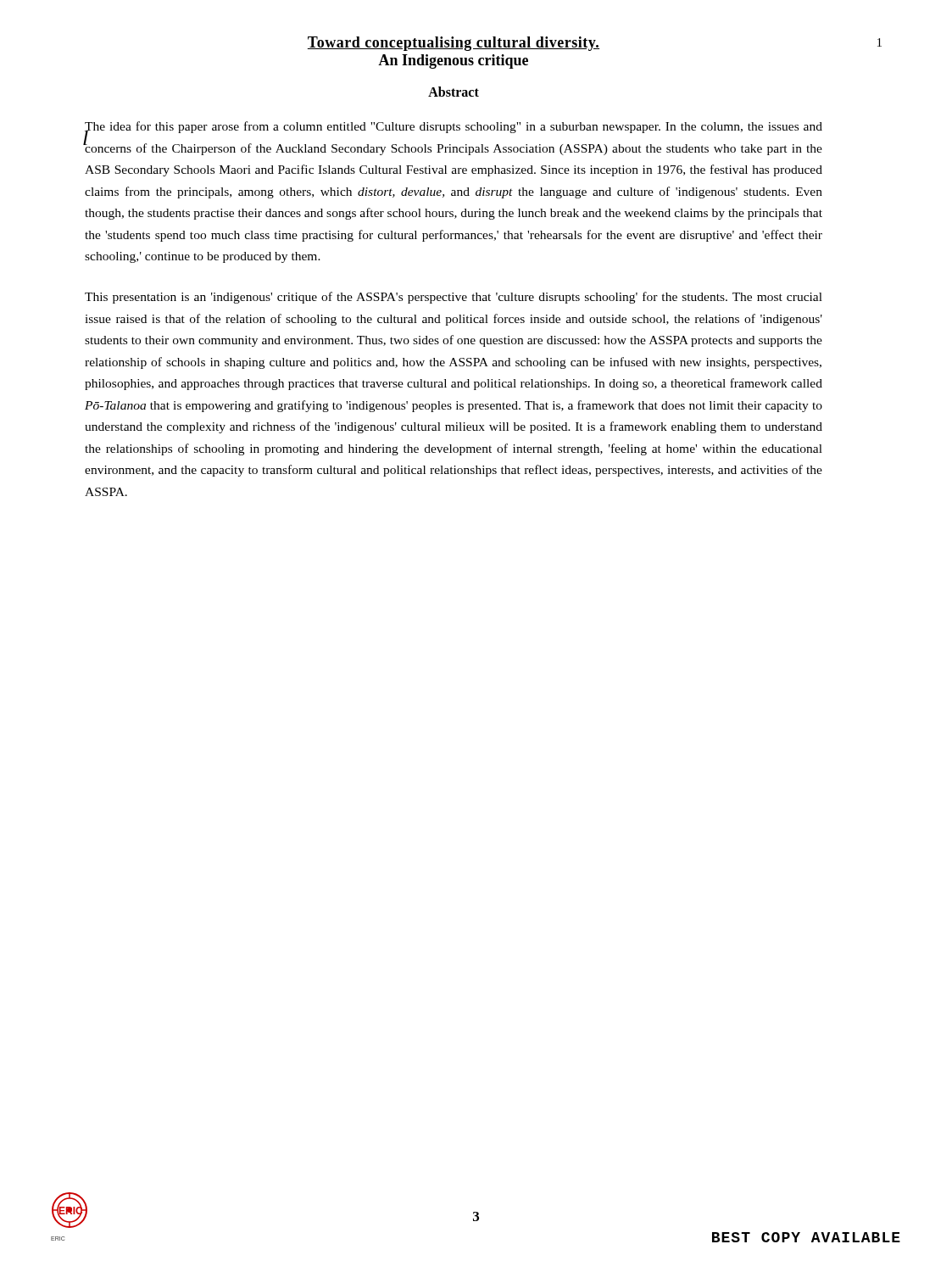Find the title

click(x=454, y=52)
